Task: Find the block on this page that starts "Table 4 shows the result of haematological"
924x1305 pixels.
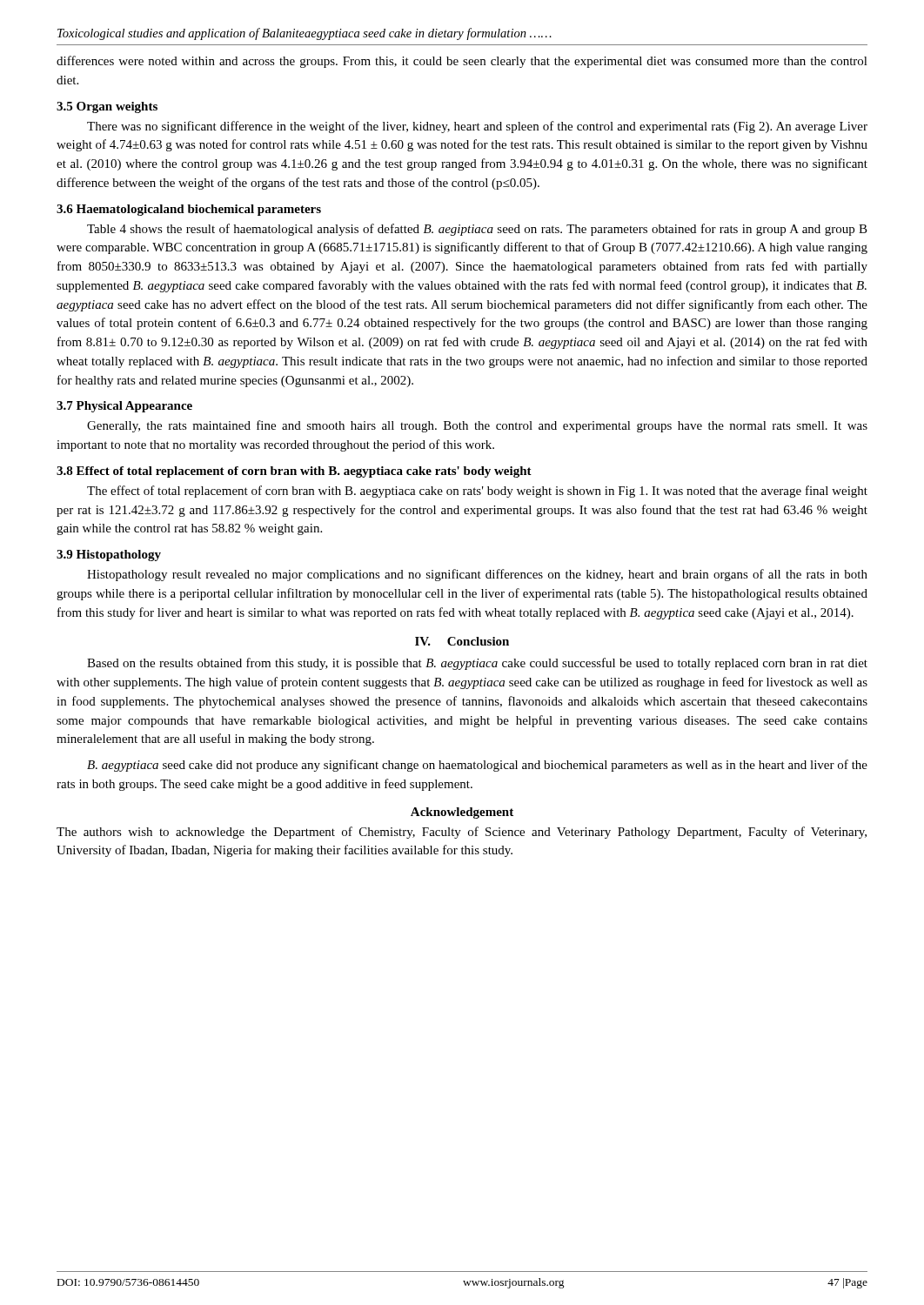Action: pyautogui.click(x=462, y=304)
